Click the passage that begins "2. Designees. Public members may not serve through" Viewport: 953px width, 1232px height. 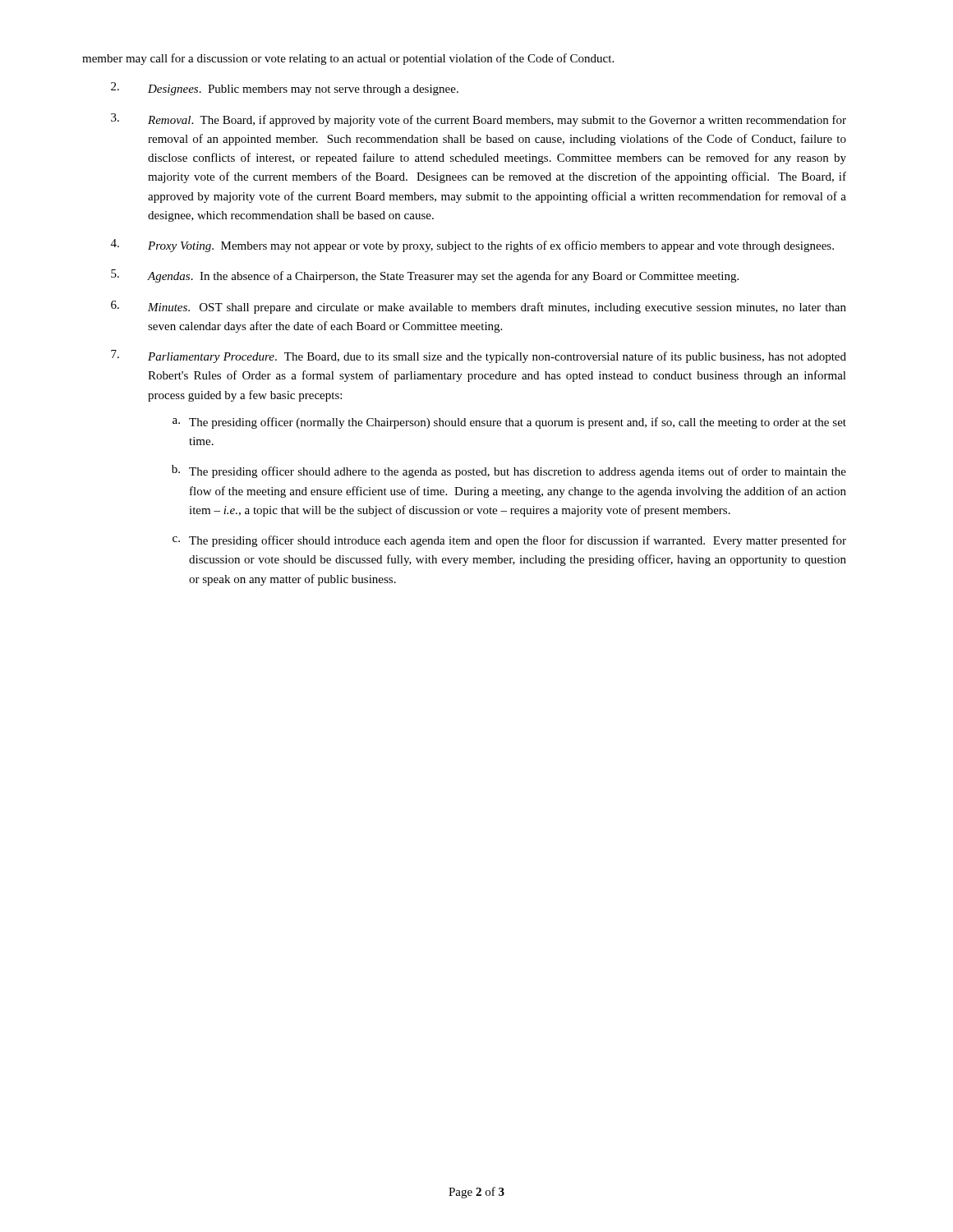[x=464, y=89]
